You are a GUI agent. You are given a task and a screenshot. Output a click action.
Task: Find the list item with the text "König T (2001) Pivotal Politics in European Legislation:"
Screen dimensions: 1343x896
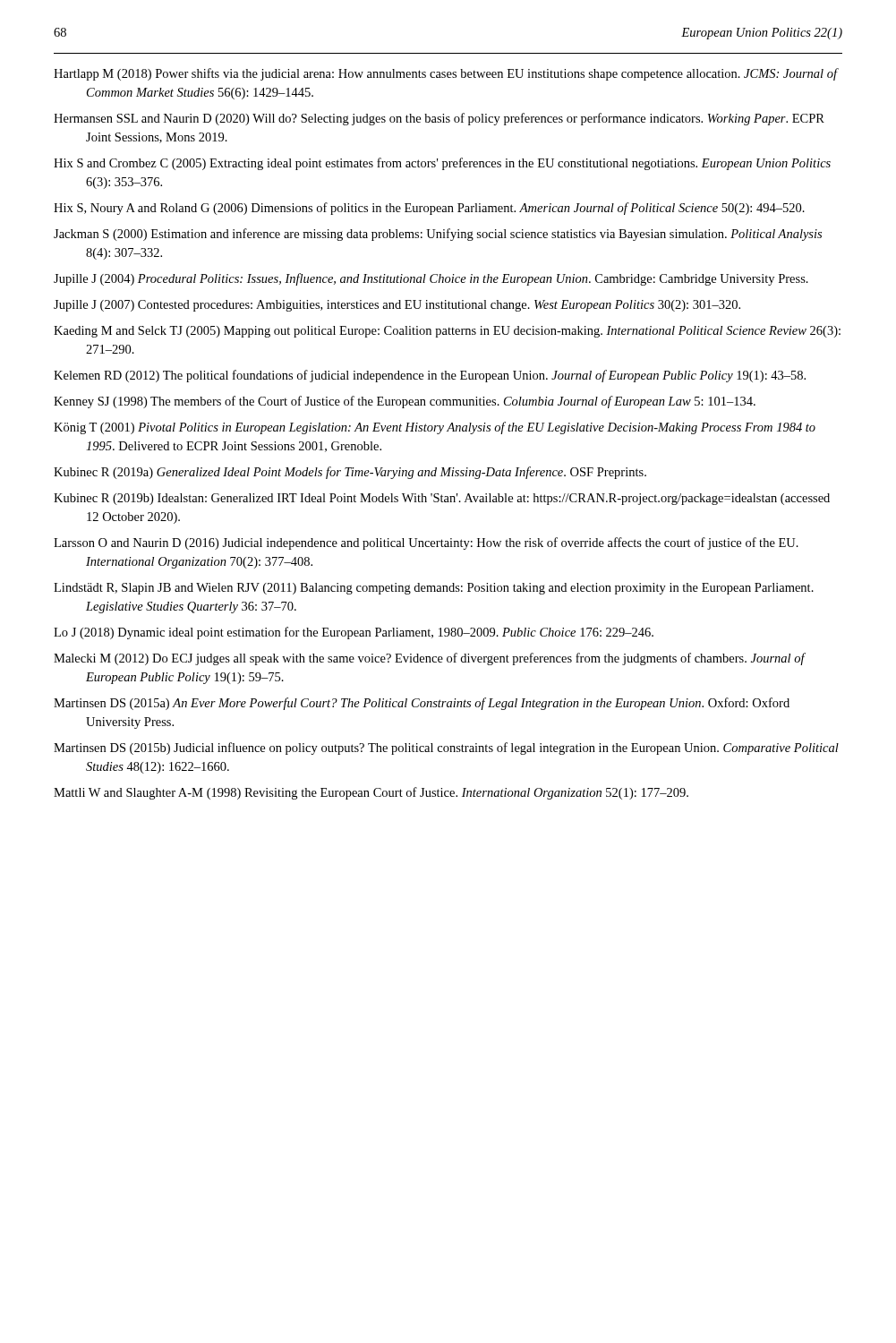(x=435, y=437)
